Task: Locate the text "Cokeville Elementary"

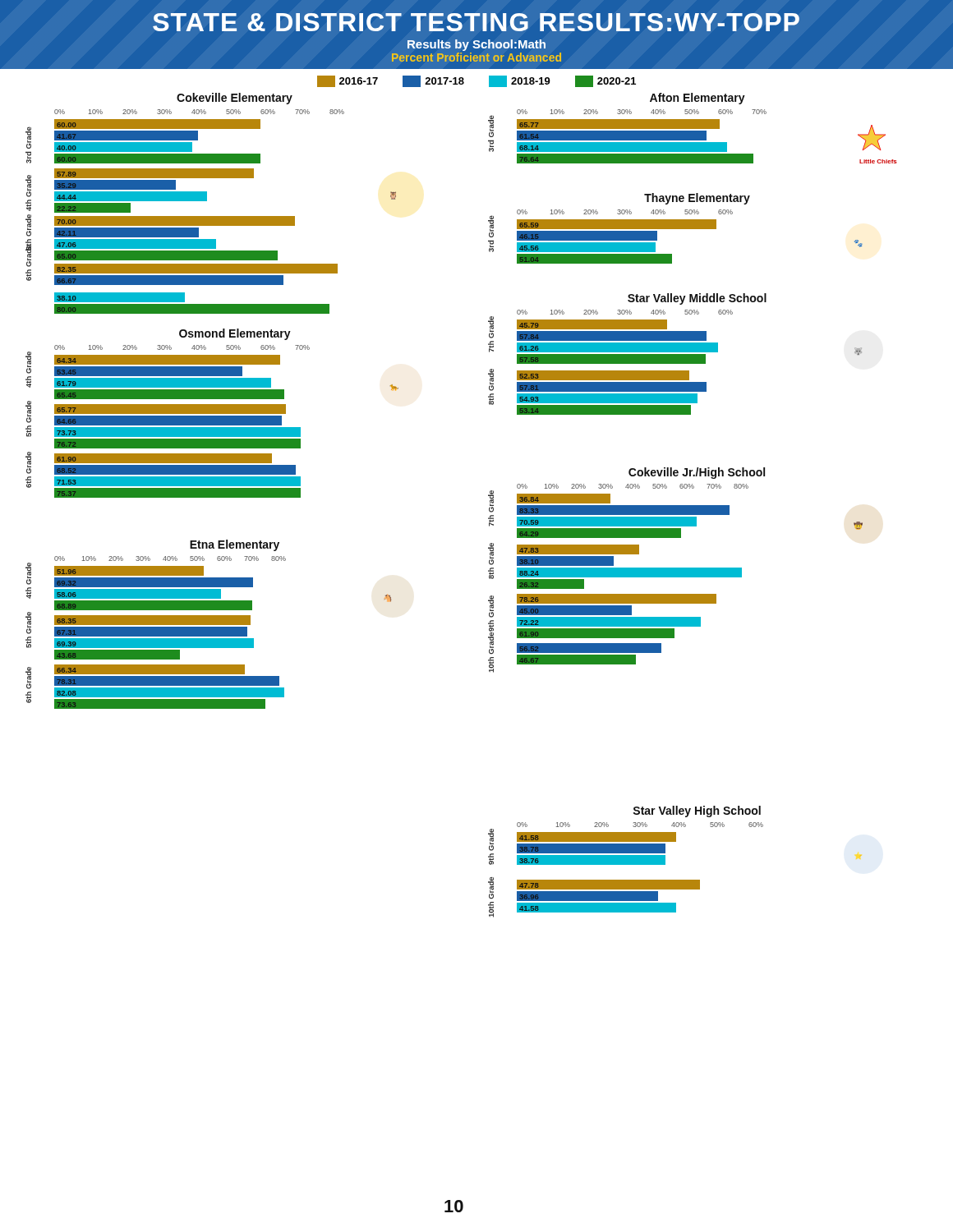Action: tap(235, 98)
